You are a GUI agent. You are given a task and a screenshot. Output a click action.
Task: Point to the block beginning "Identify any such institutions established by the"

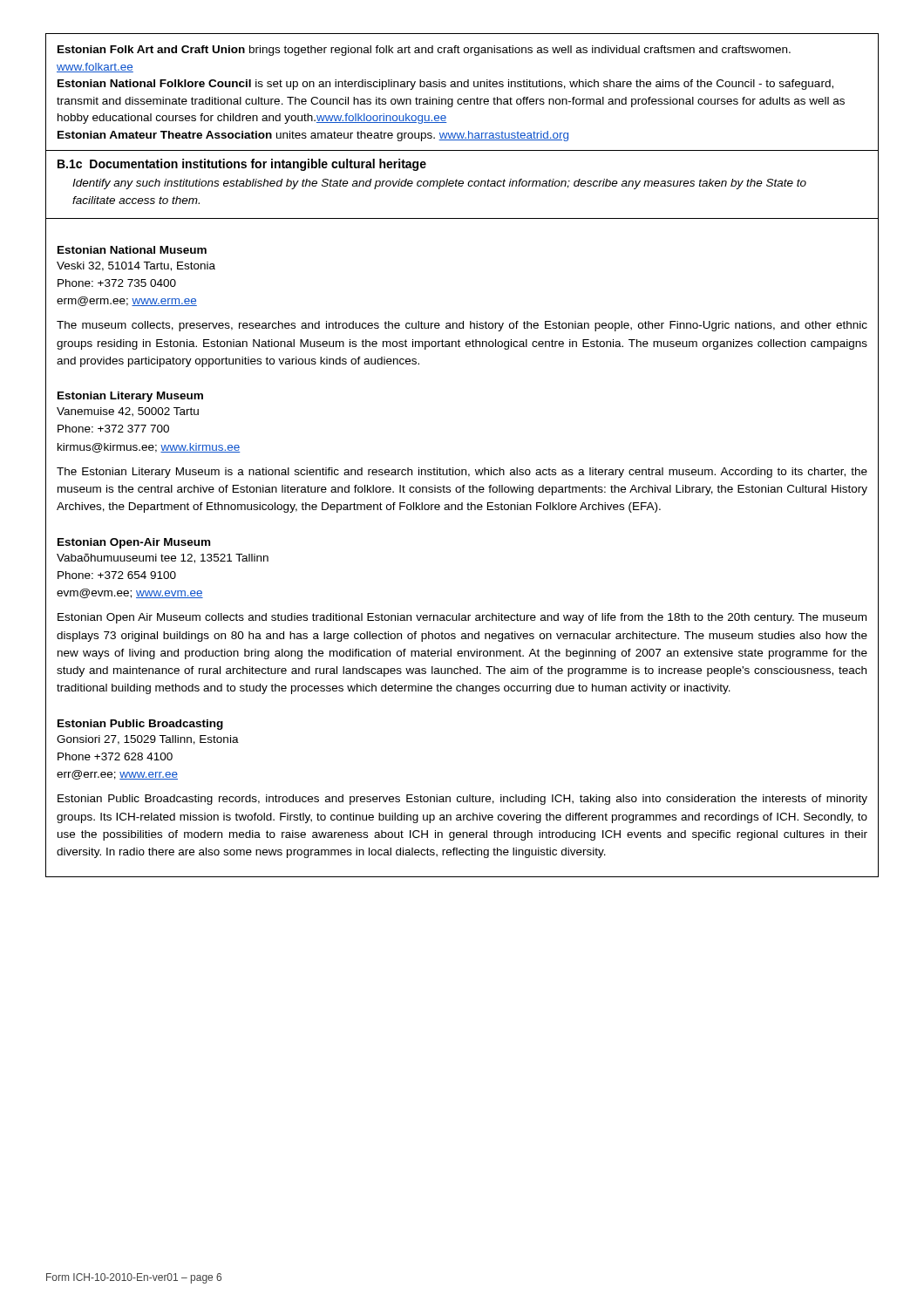(x=439, y=192)
